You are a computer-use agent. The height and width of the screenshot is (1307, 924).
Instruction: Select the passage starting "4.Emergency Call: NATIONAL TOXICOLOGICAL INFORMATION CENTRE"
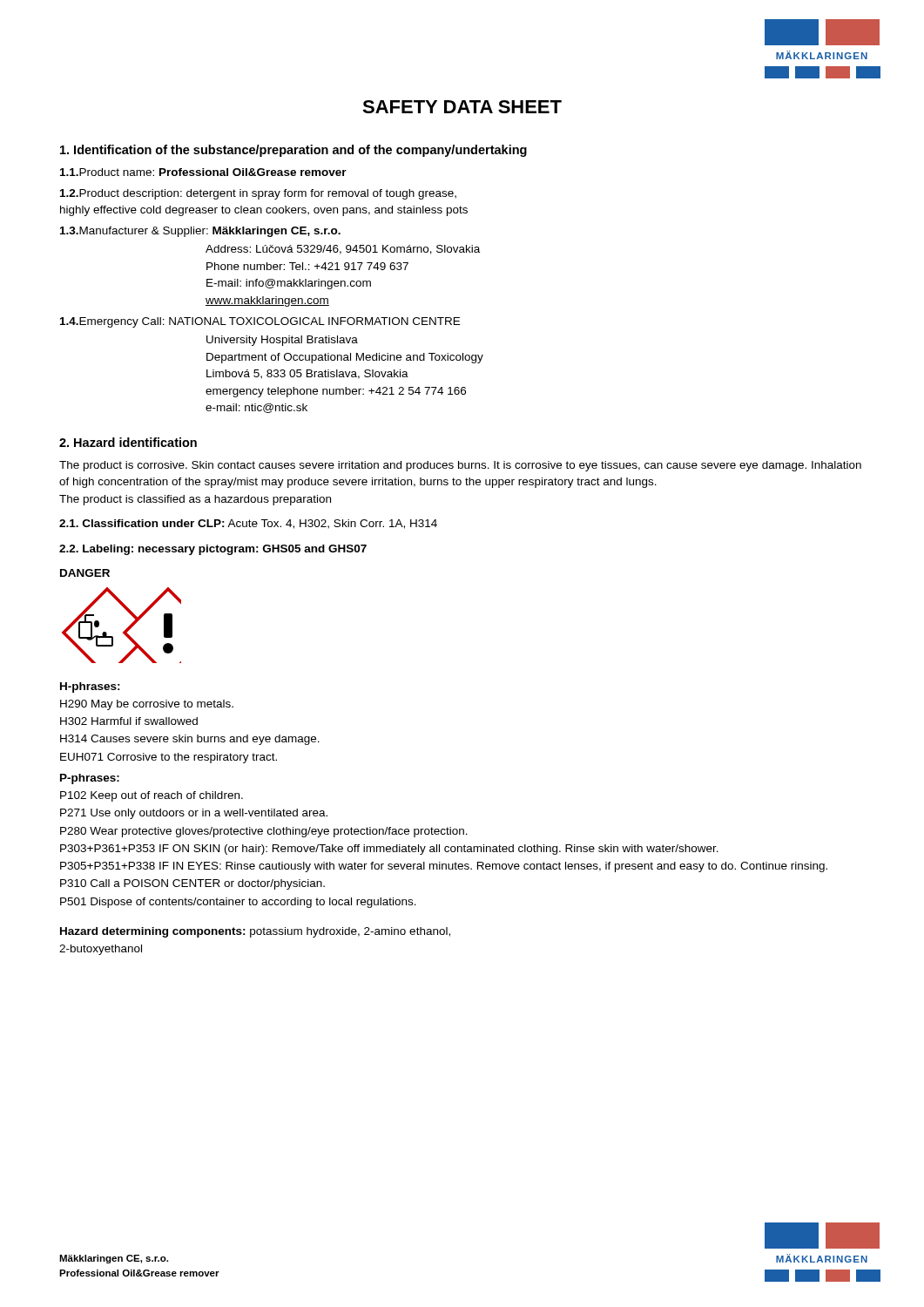[x=260, y=321]
